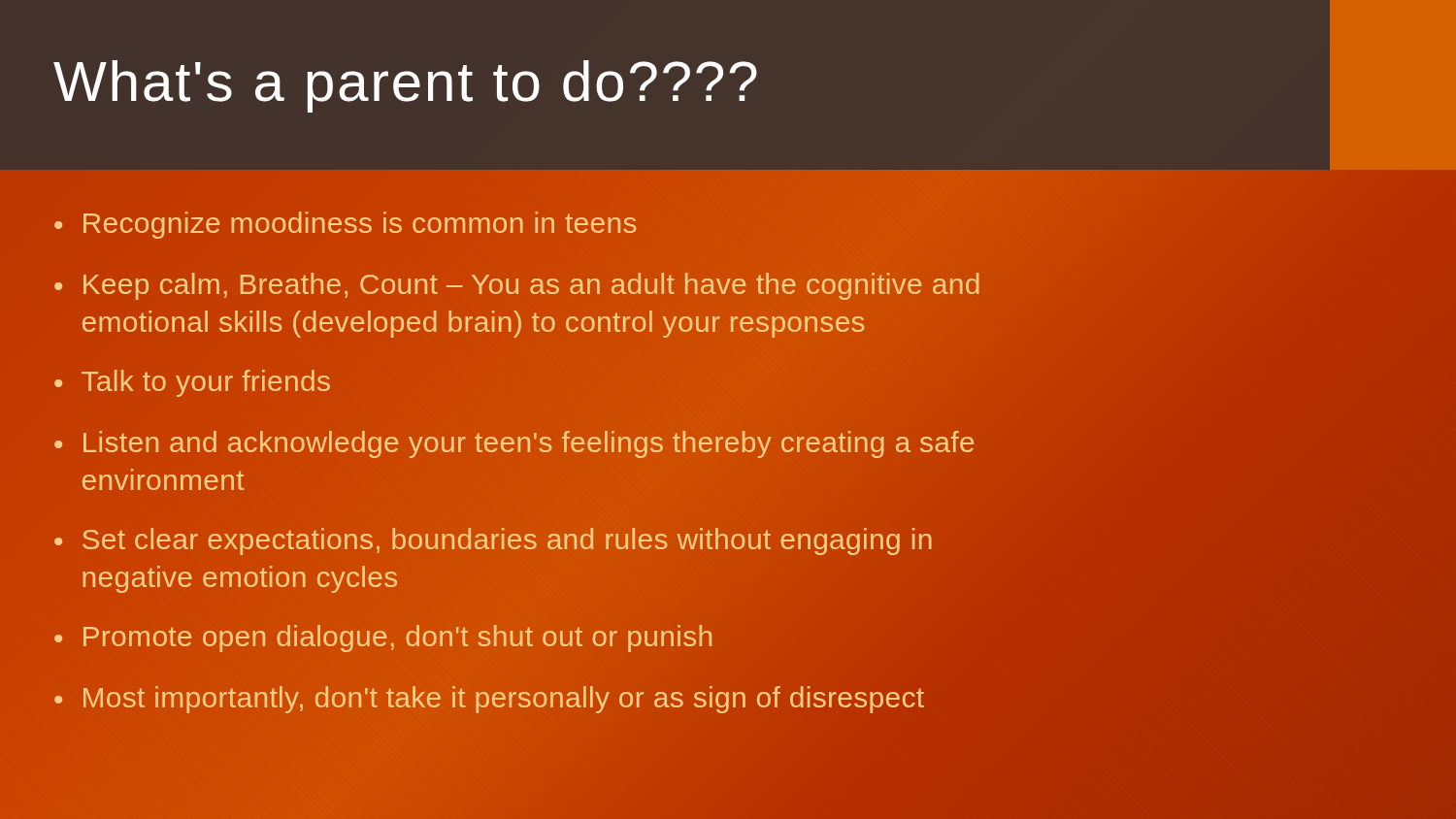
Task: Locate the list item that reads "• Promote open dialogue, don't"
Action: [384, 637]
